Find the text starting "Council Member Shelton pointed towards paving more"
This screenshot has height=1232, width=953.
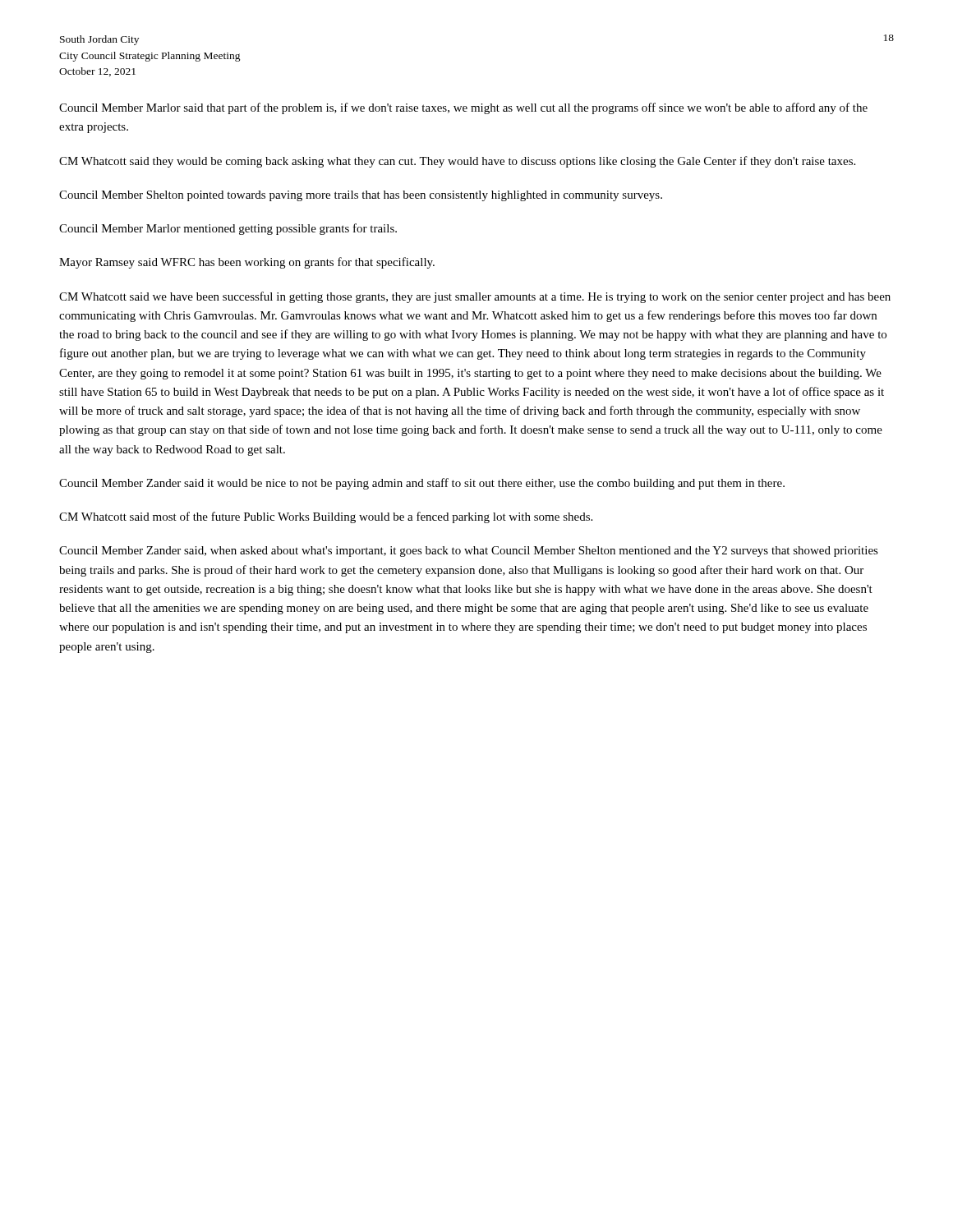(x=361, y=194)
